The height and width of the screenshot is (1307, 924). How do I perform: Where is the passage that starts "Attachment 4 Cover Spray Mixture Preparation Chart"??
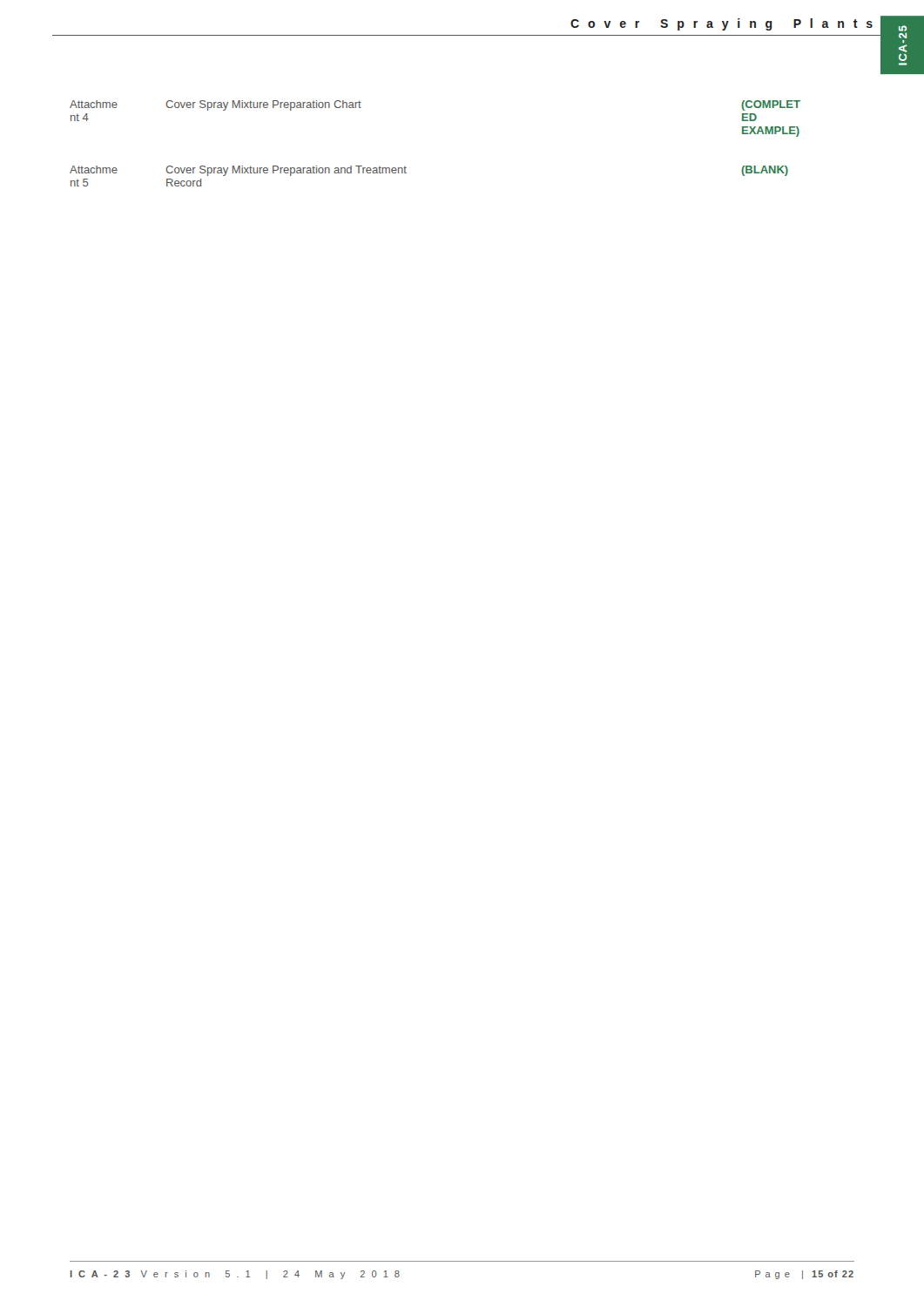tap(97, 105)
